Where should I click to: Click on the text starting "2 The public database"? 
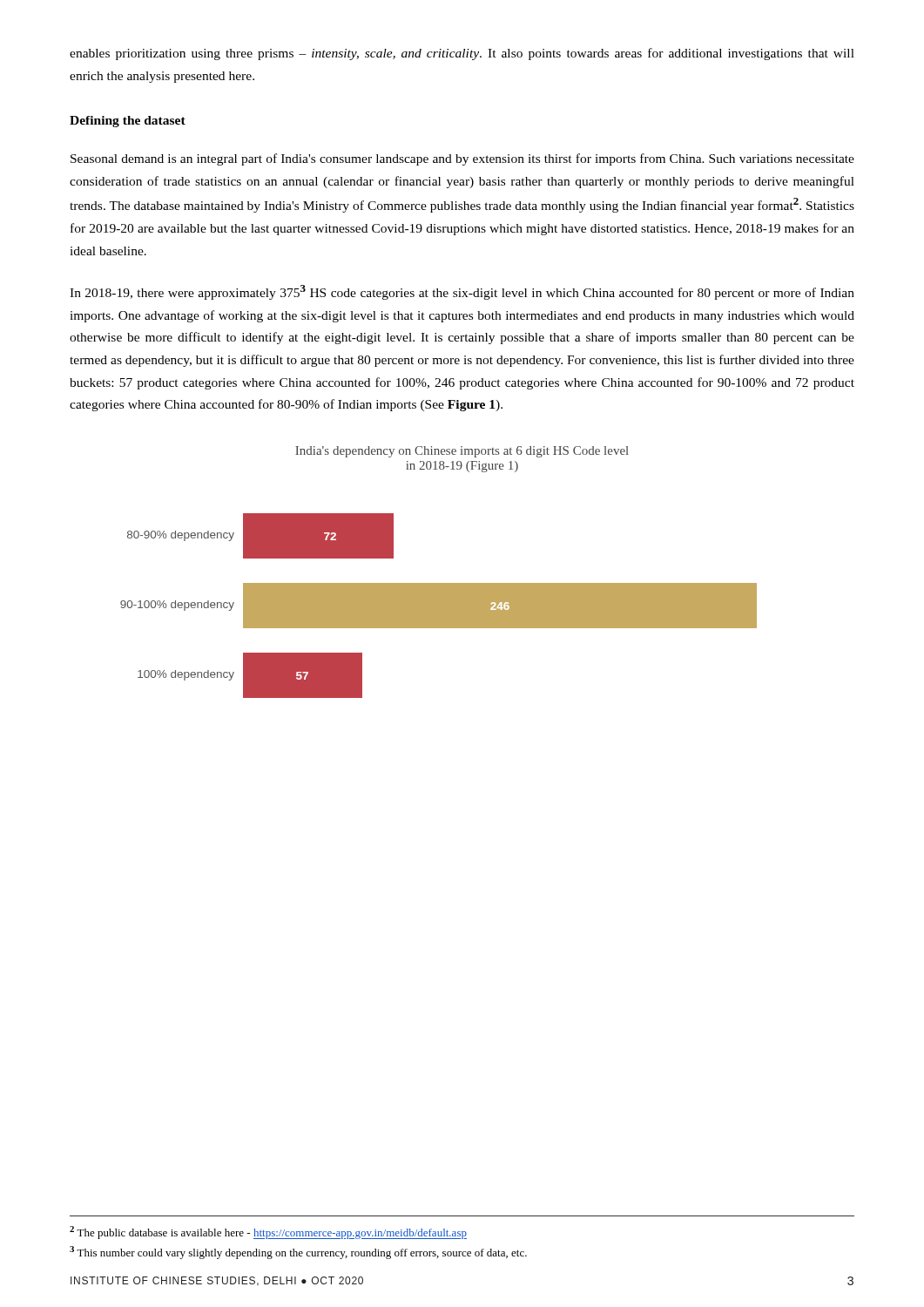pos(268,1232)
